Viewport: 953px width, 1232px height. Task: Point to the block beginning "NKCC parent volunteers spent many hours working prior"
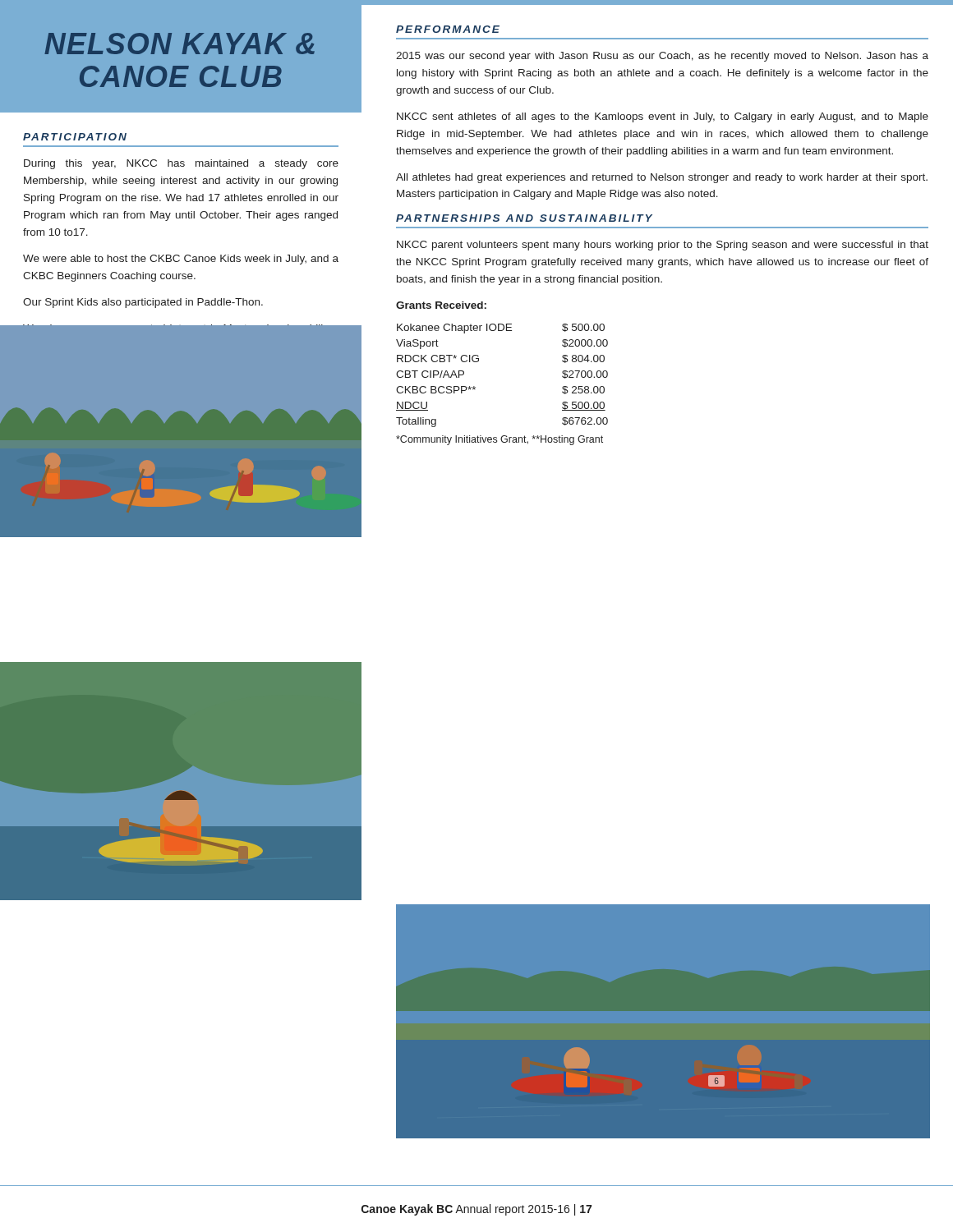pos(662,262)
